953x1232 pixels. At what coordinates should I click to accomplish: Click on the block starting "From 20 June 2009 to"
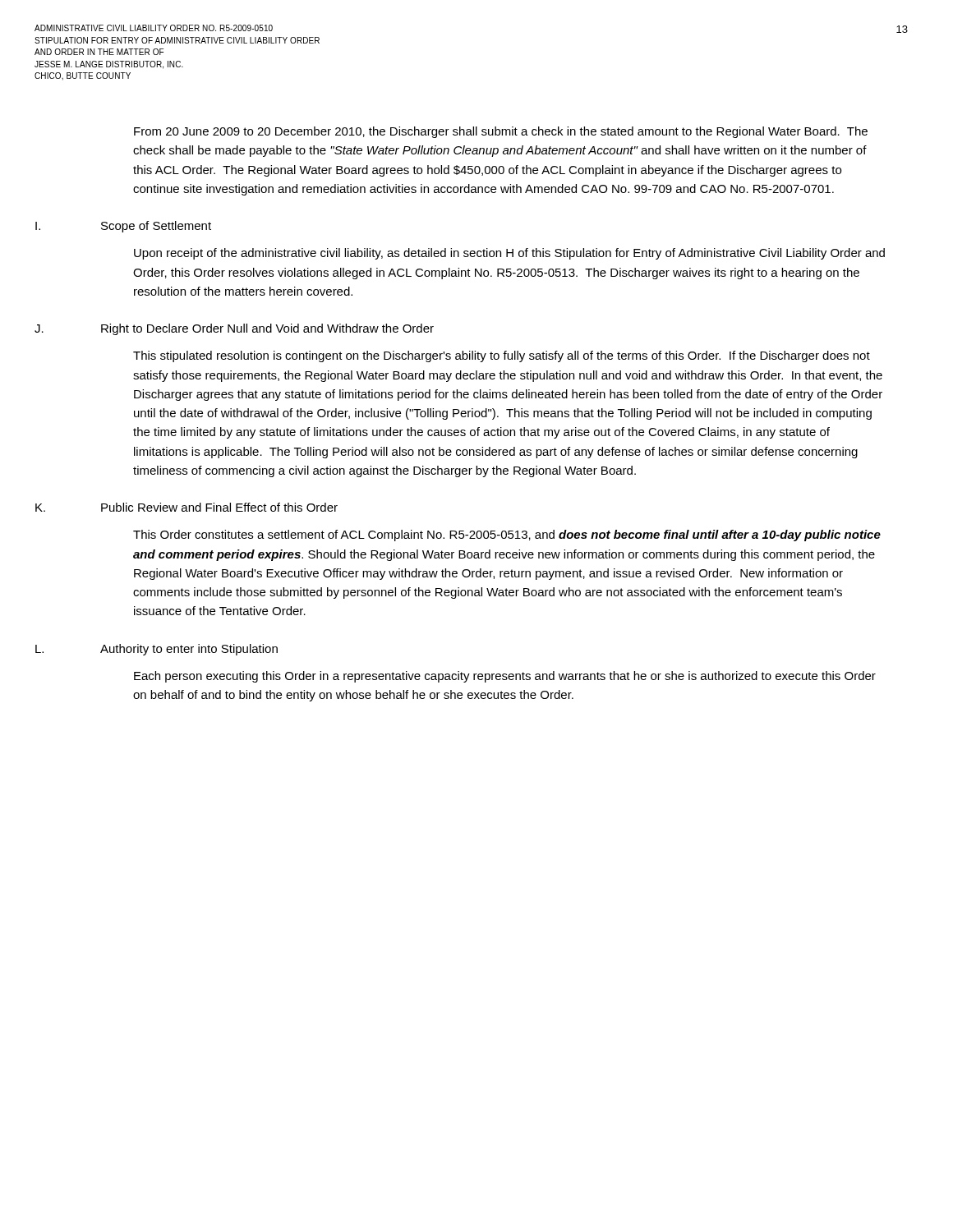pos(509,160)
